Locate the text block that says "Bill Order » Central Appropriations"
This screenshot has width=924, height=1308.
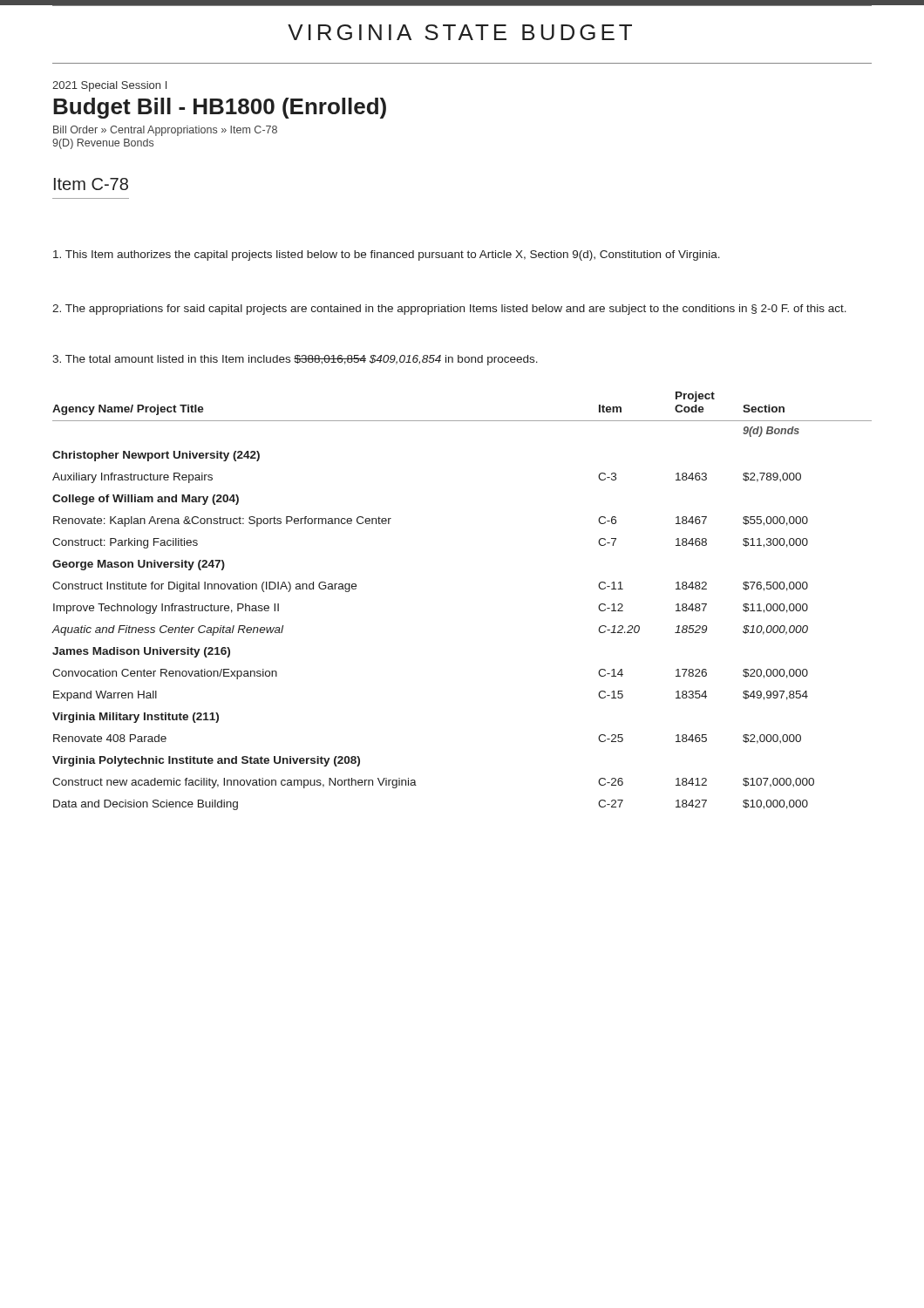[x=165, y=130]
